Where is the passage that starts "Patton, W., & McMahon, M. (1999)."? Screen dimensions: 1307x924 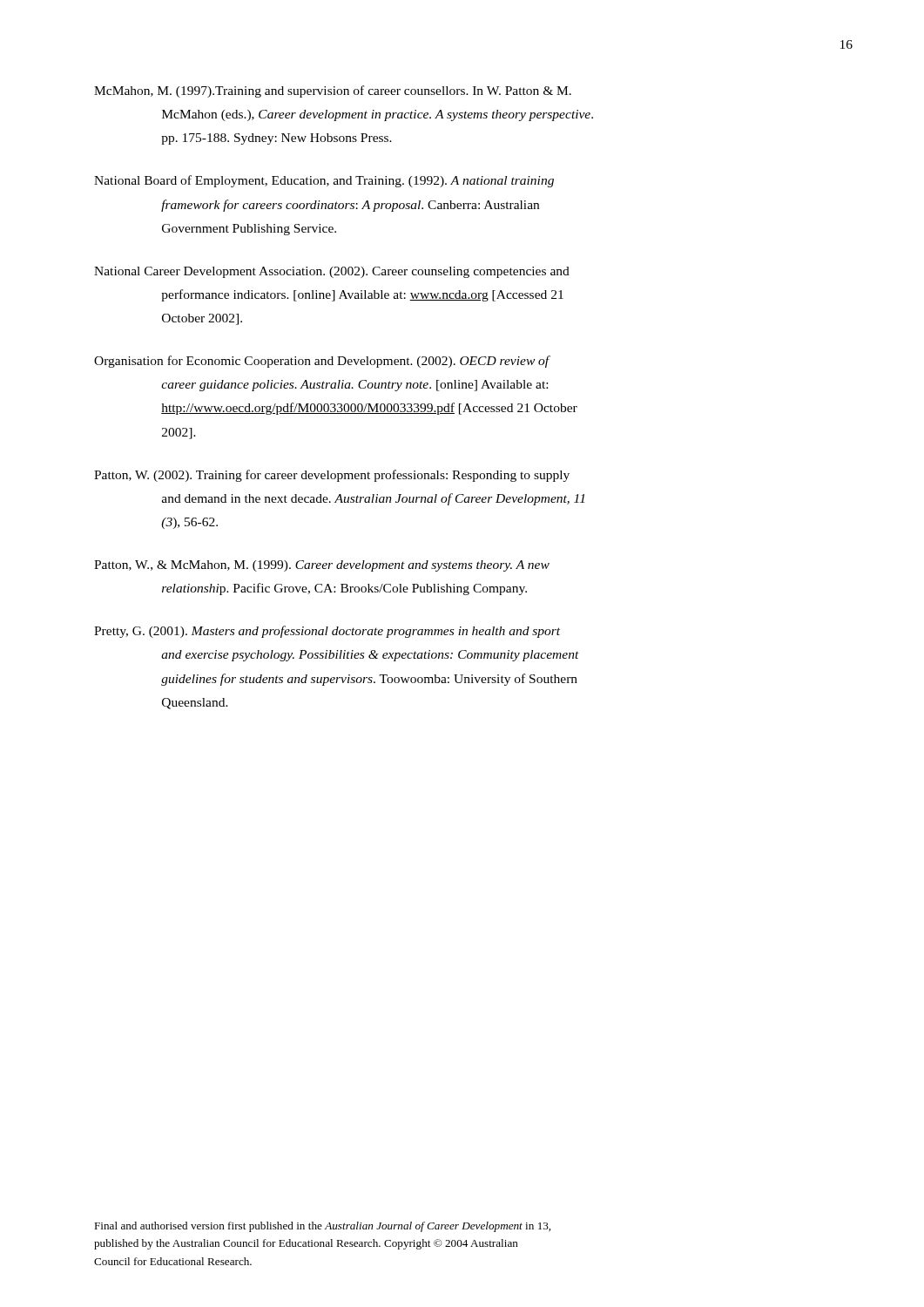point(322,576)
